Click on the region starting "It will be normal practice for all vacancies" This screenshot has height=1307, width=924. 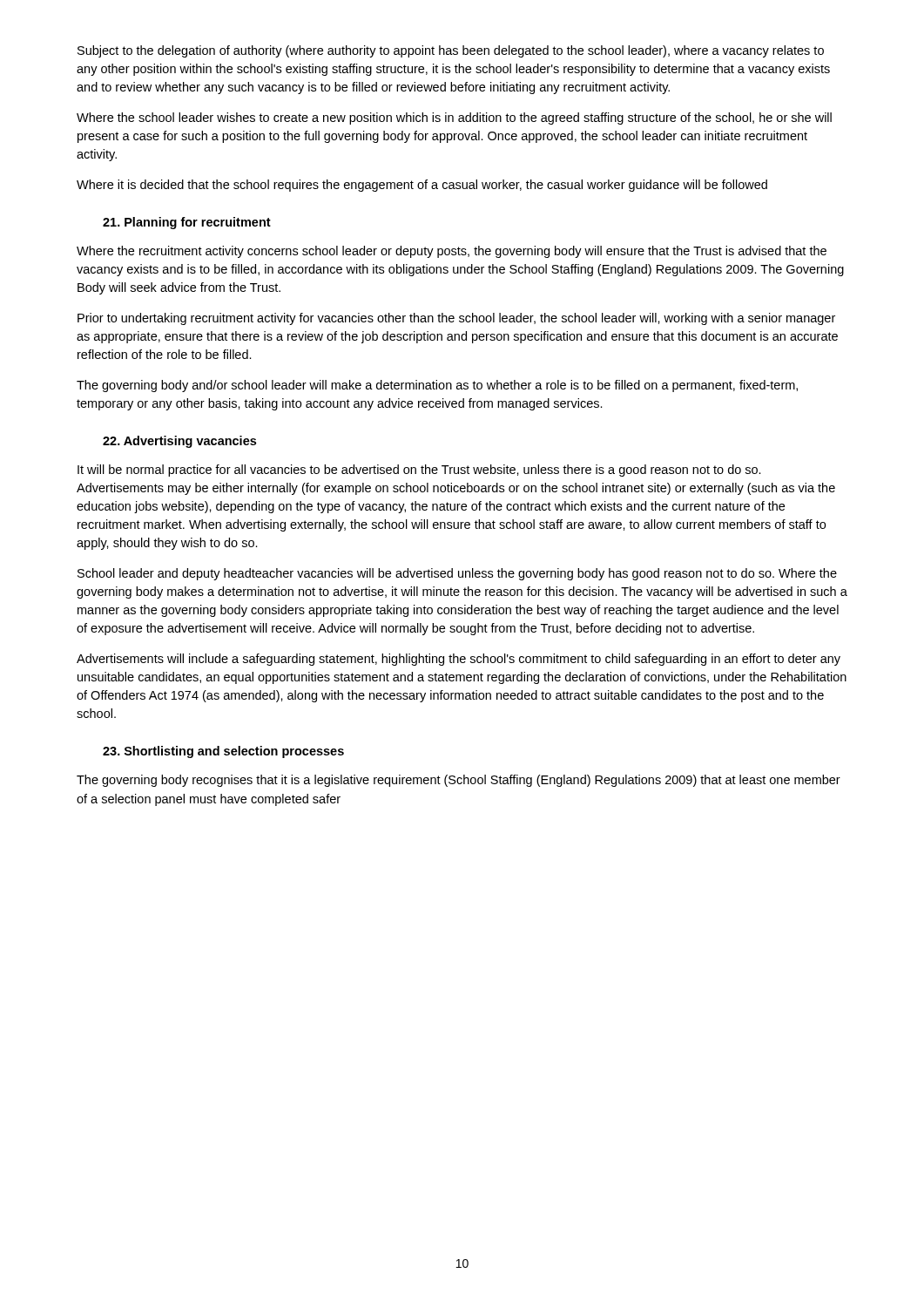tap(456, 507)
